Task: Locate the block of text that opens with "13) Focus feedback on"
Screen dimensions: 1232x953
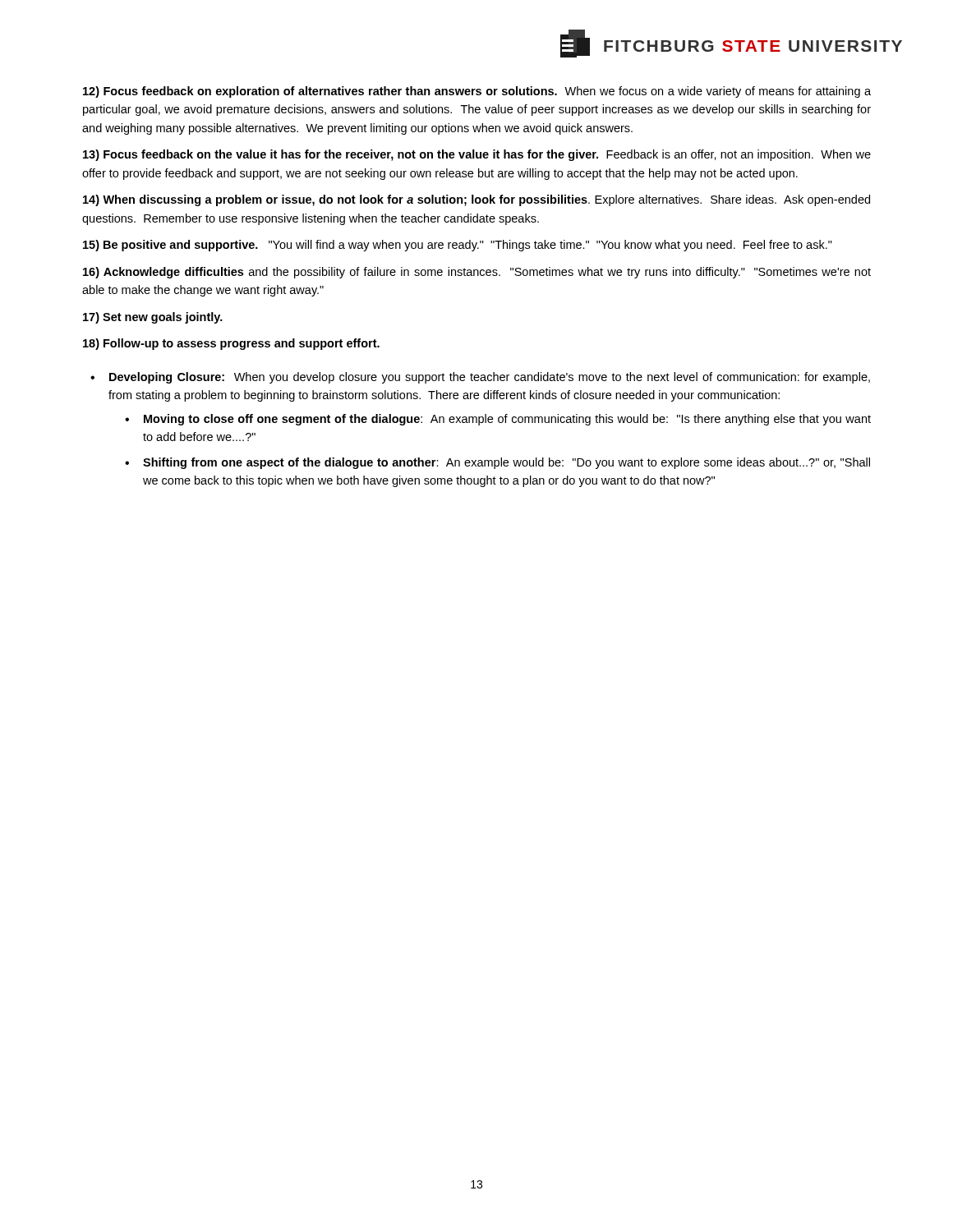Action: tap(476, 164)
